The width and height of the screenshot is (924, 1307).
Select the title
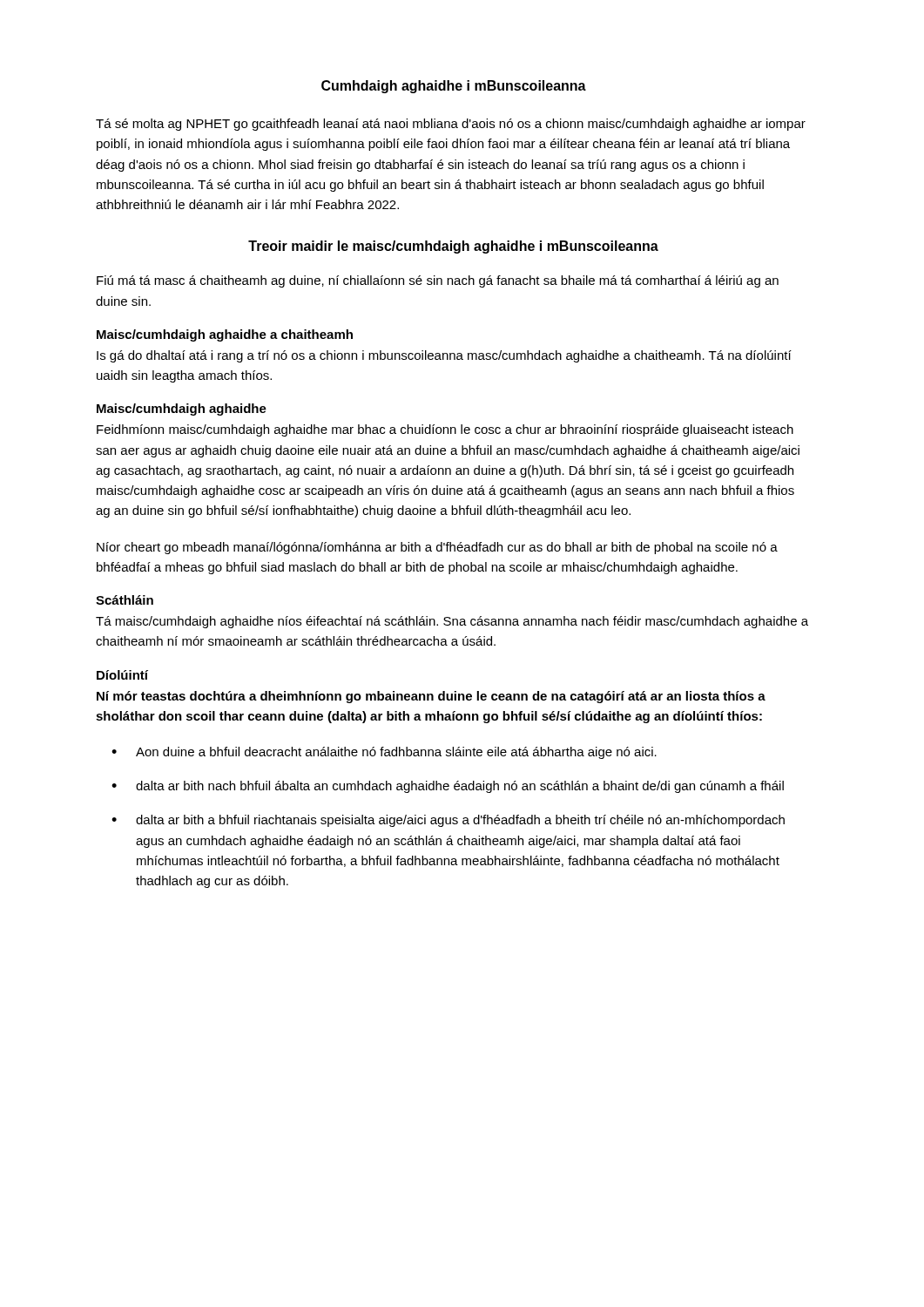point(453,86)
